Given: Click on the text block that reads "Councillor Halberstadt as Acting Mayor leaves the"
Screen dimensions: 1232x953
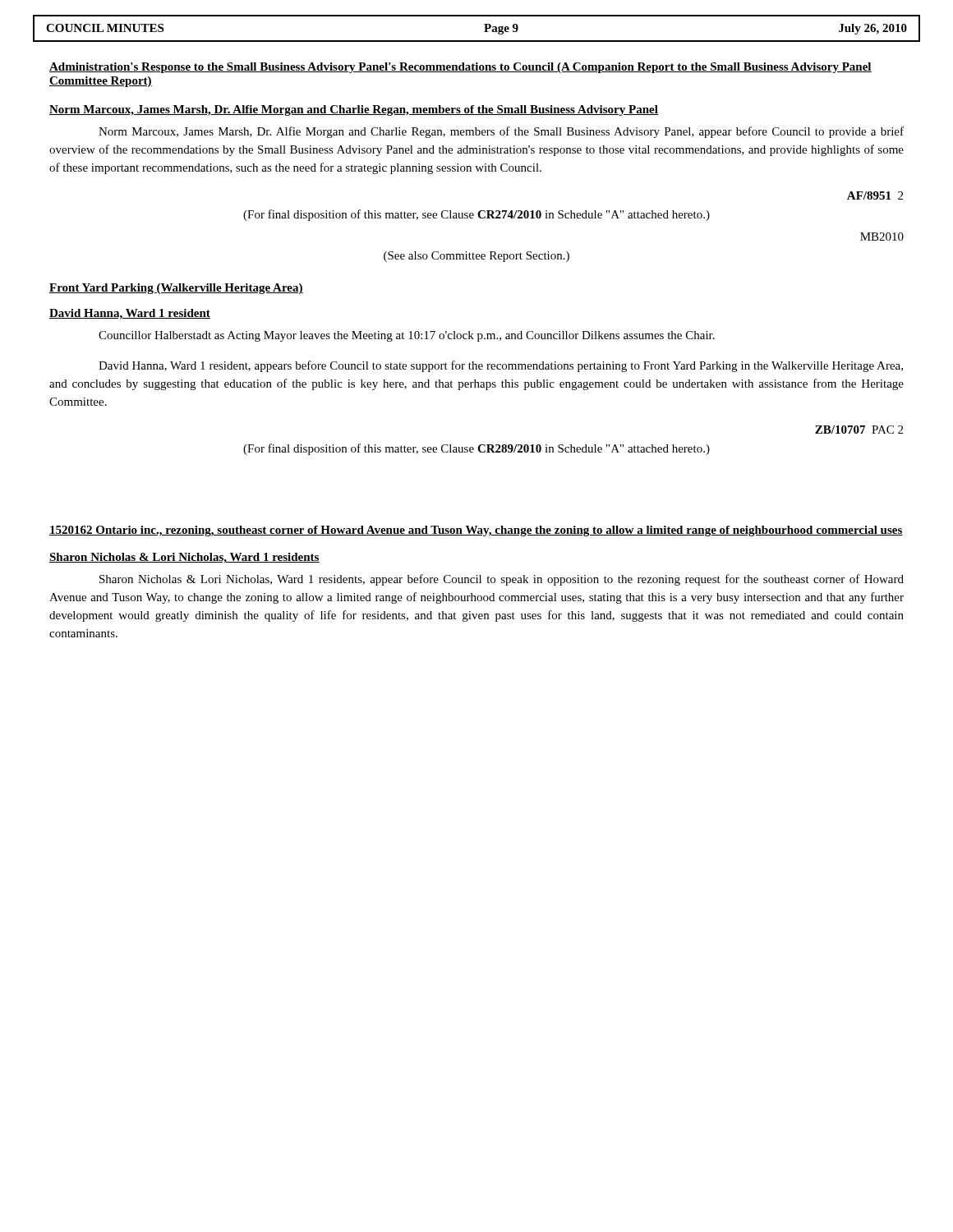Looking at the screenshot, I should [x=476, y=336].
